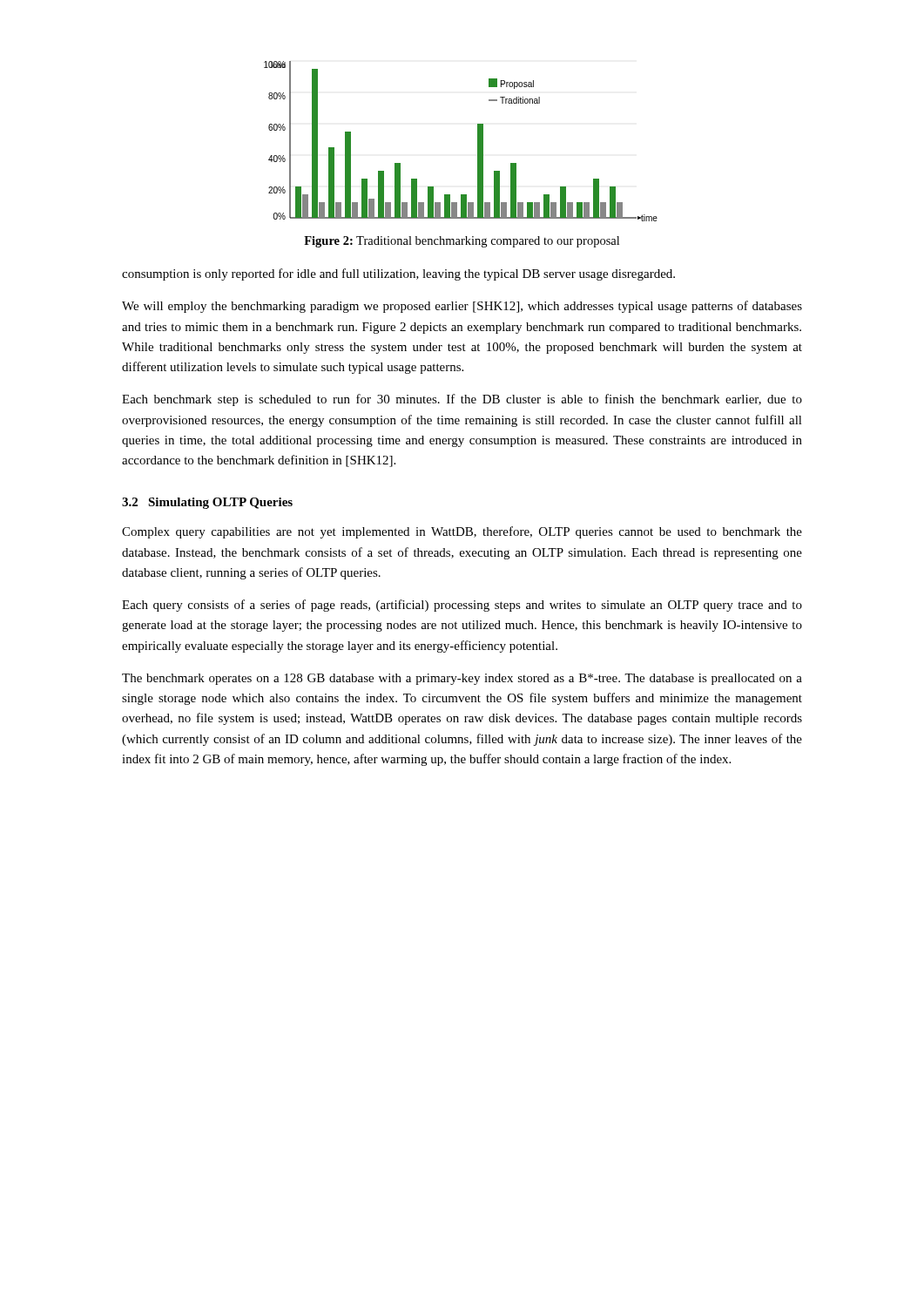Point to the region starting "The benchmark operates on a 128"

coord(462,718)
